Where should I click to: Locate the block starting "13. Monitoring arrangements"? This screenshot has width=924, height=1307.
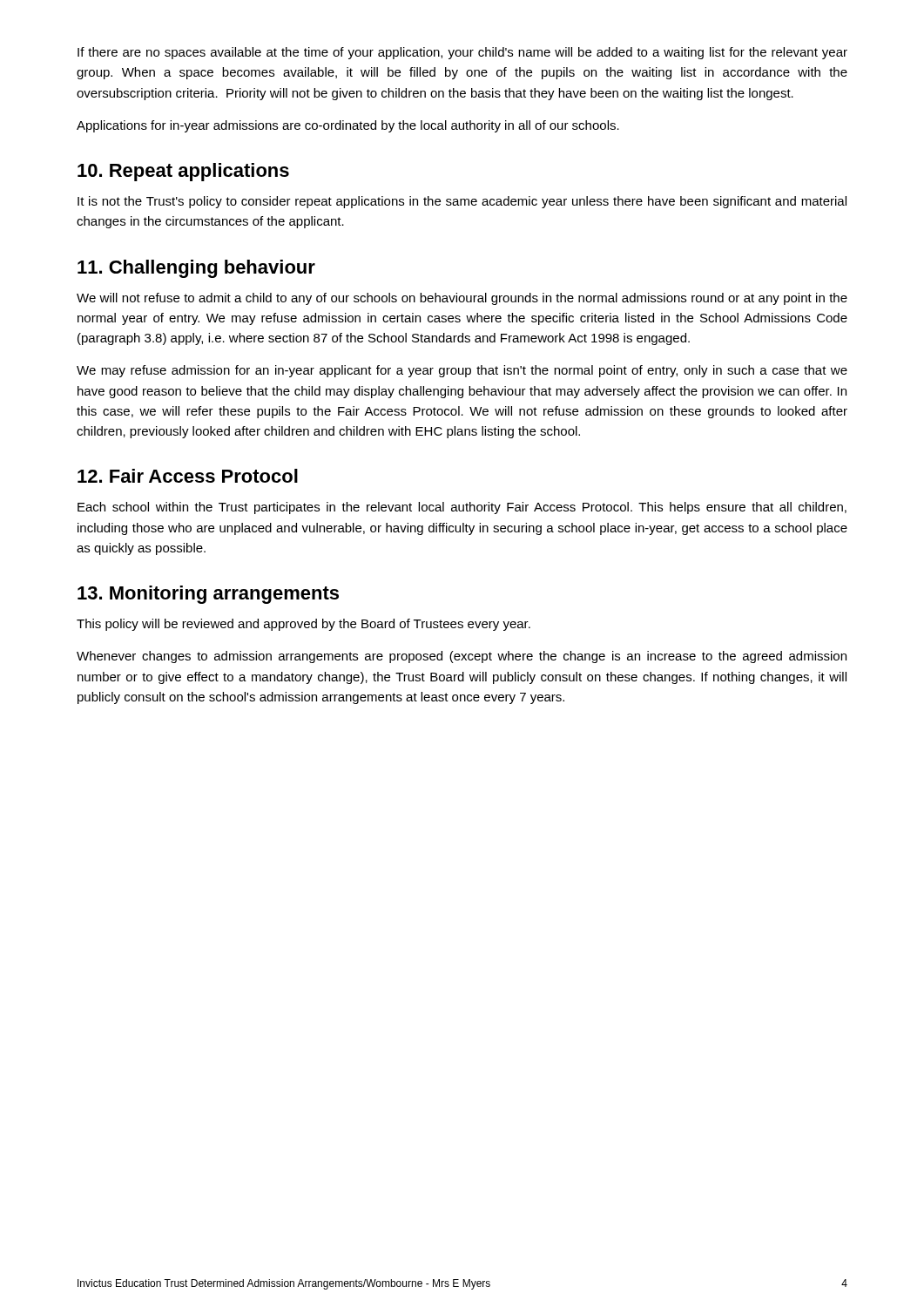[208, 593]
